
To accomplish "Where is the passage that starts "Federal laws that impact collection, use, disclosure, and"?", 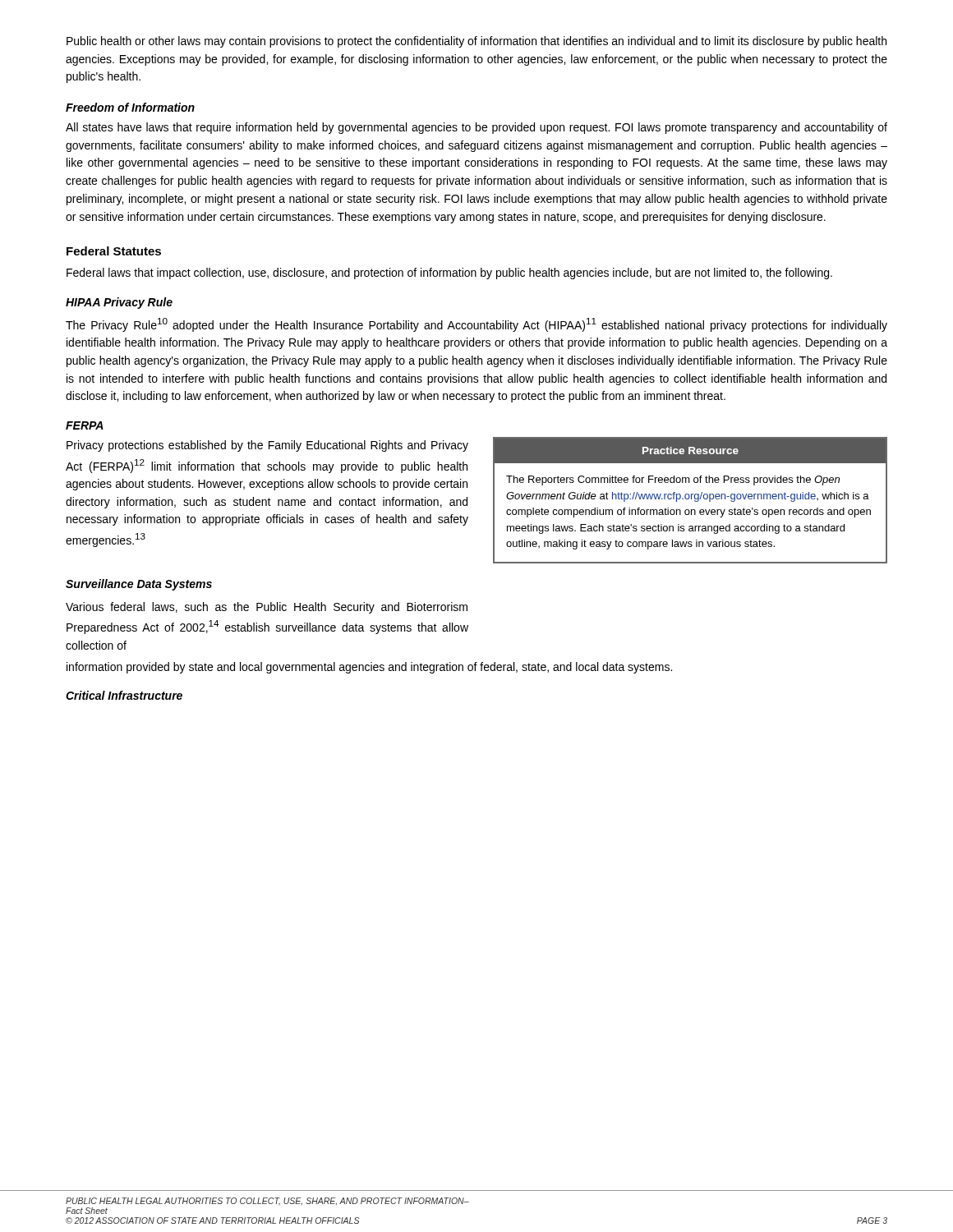I will [x=449, y=273].
